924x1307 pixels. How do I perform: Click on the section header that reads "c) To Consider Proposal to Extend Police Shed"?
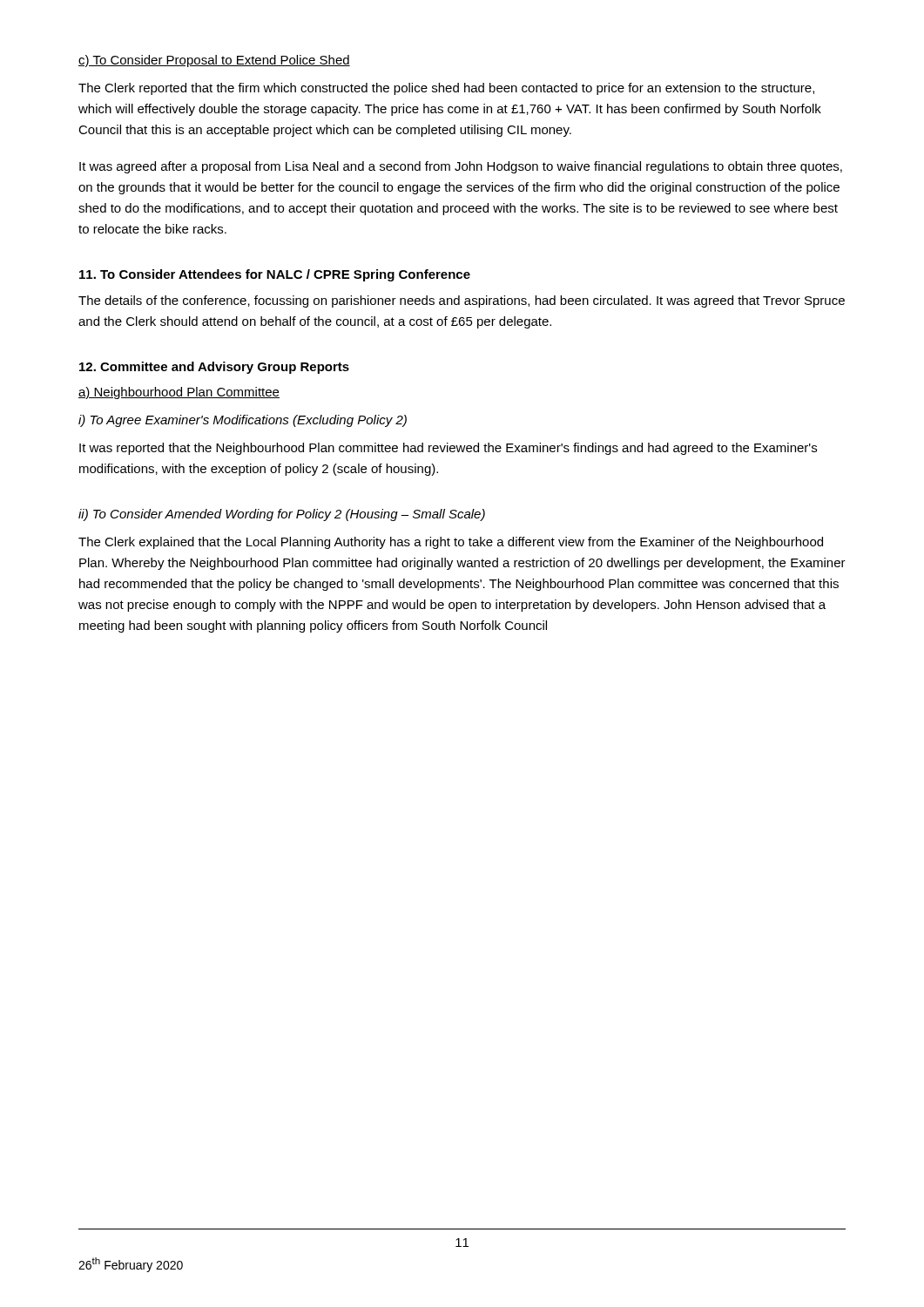tap(214, 60)
